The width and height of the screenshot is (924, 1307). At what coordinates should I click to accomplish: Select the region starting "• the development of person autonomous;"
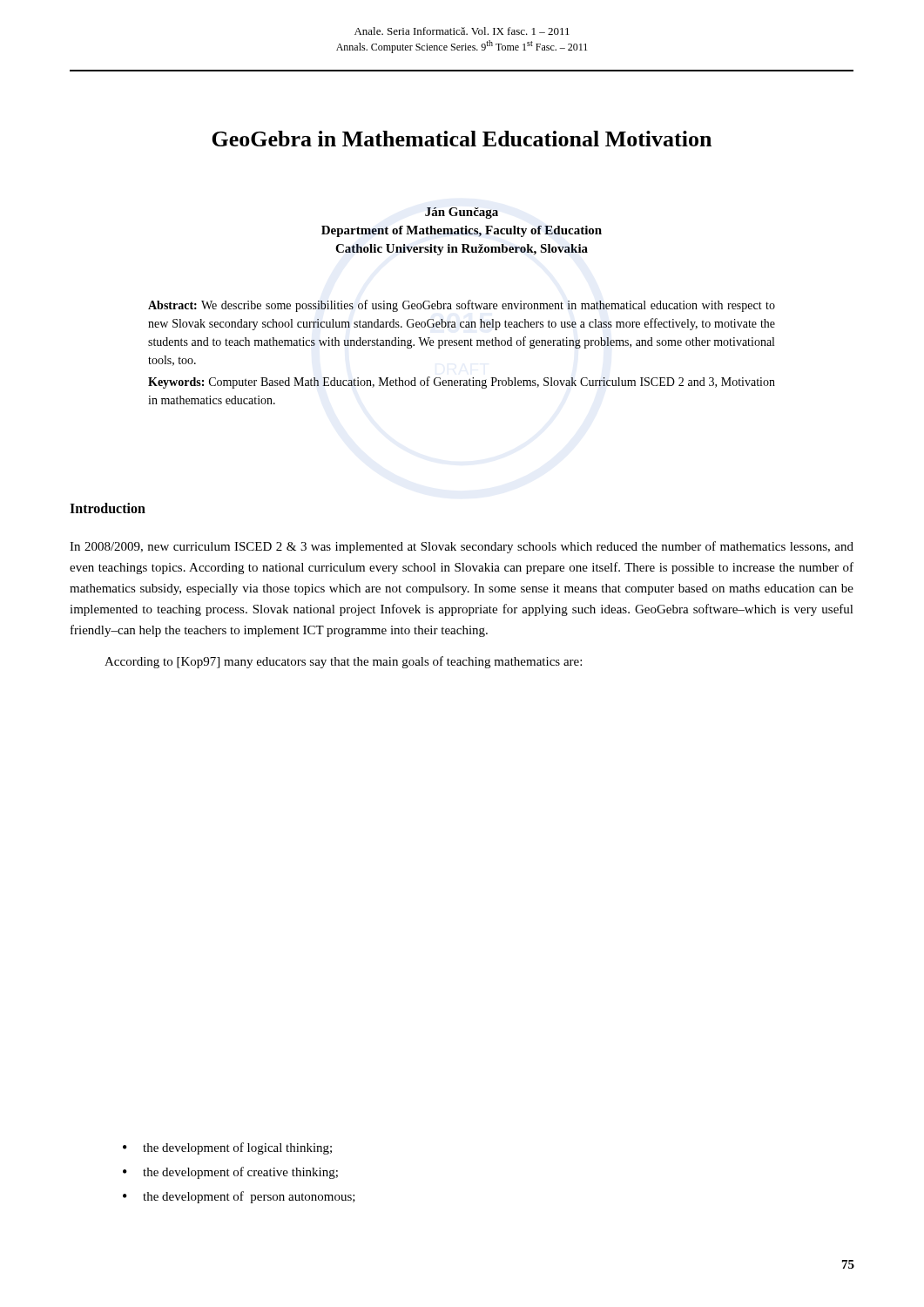point(239,1197)
